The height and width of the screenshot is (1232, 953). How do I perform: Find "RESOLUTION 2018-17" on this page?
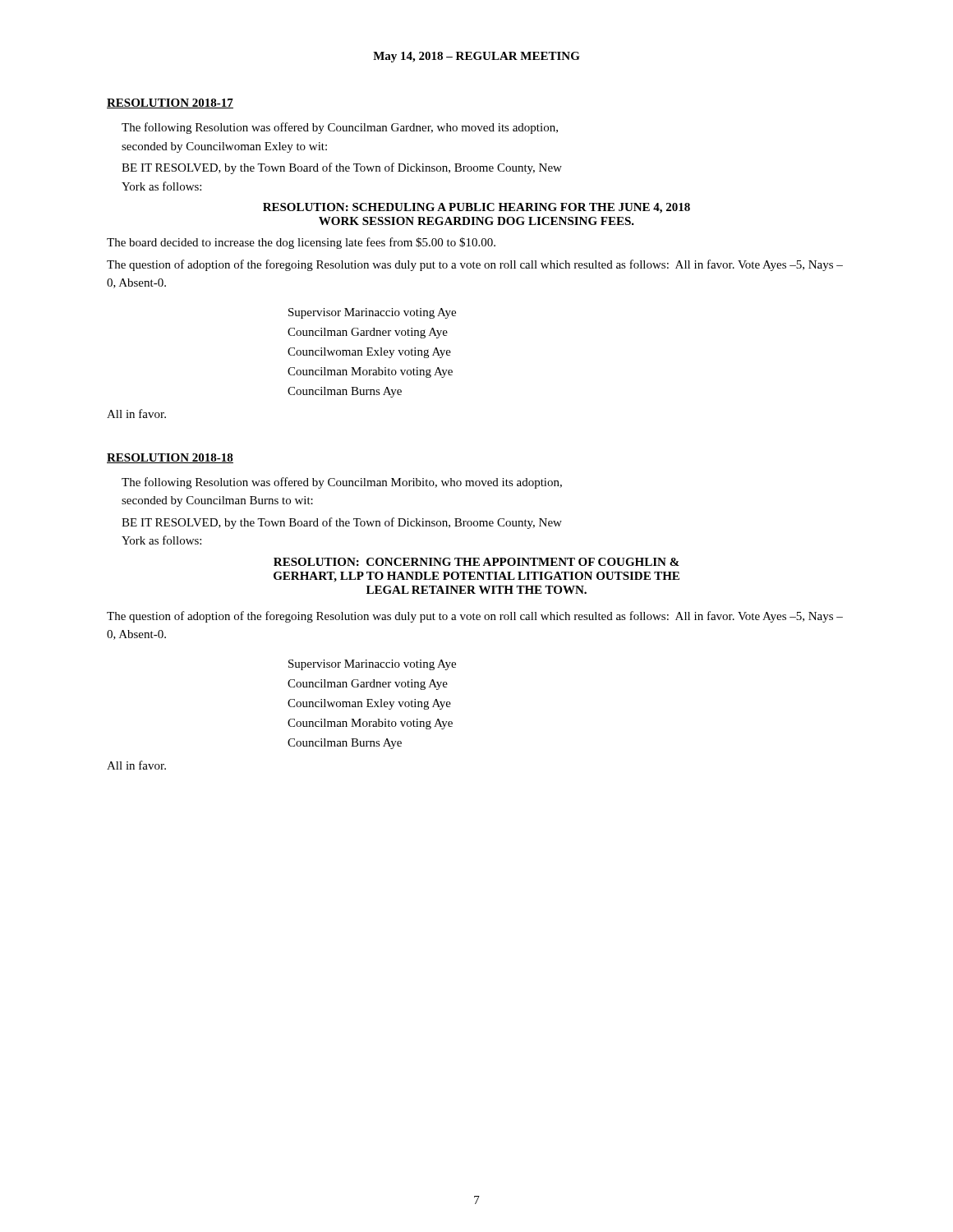coord(170,103)
